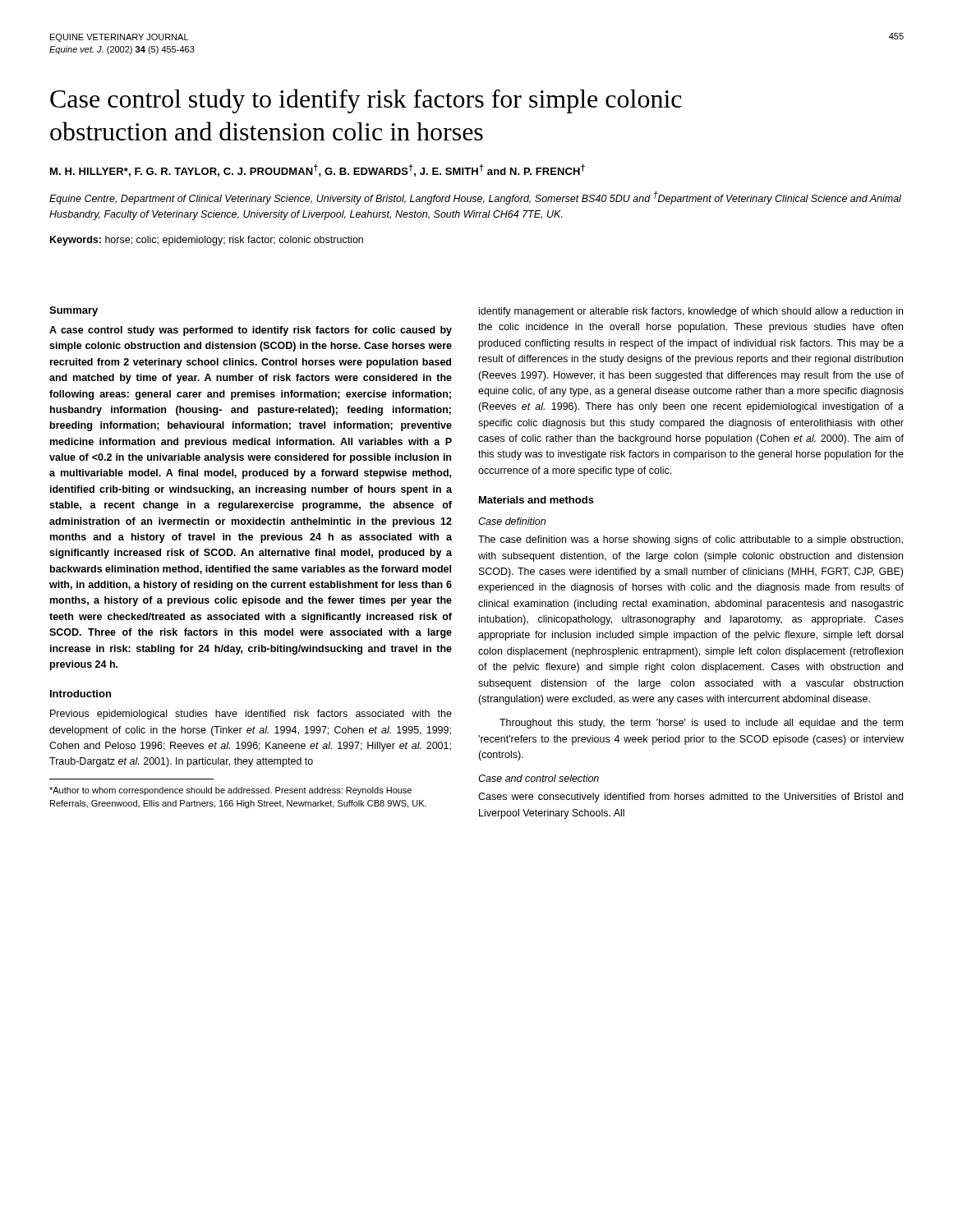Find the passage starting "M. H. HILLYER*, F. G. R."
Screen dimensions: 1232x953
(317, 170)
